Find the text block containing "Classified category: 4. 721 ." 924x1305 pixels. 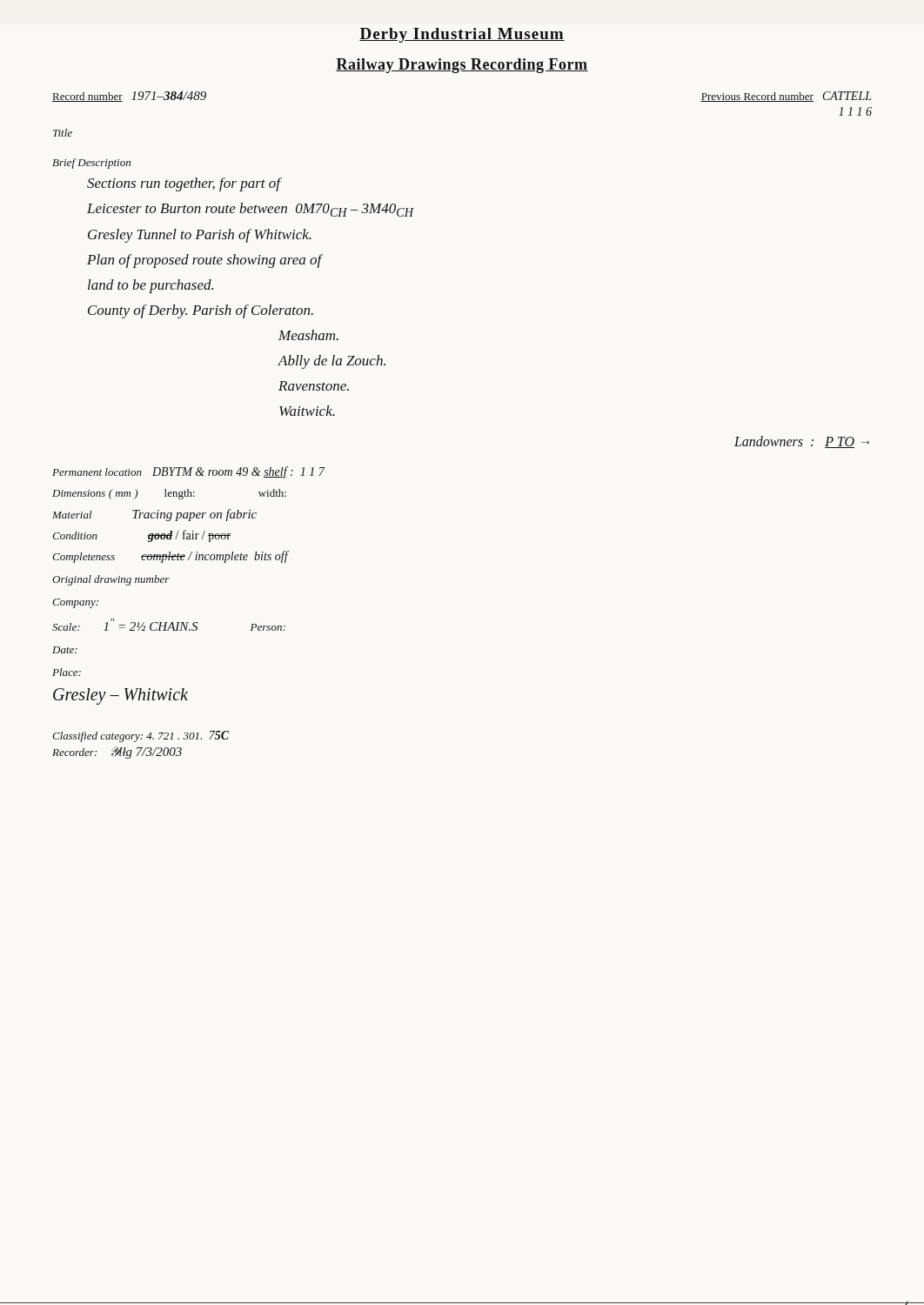[x=141, y=736]
